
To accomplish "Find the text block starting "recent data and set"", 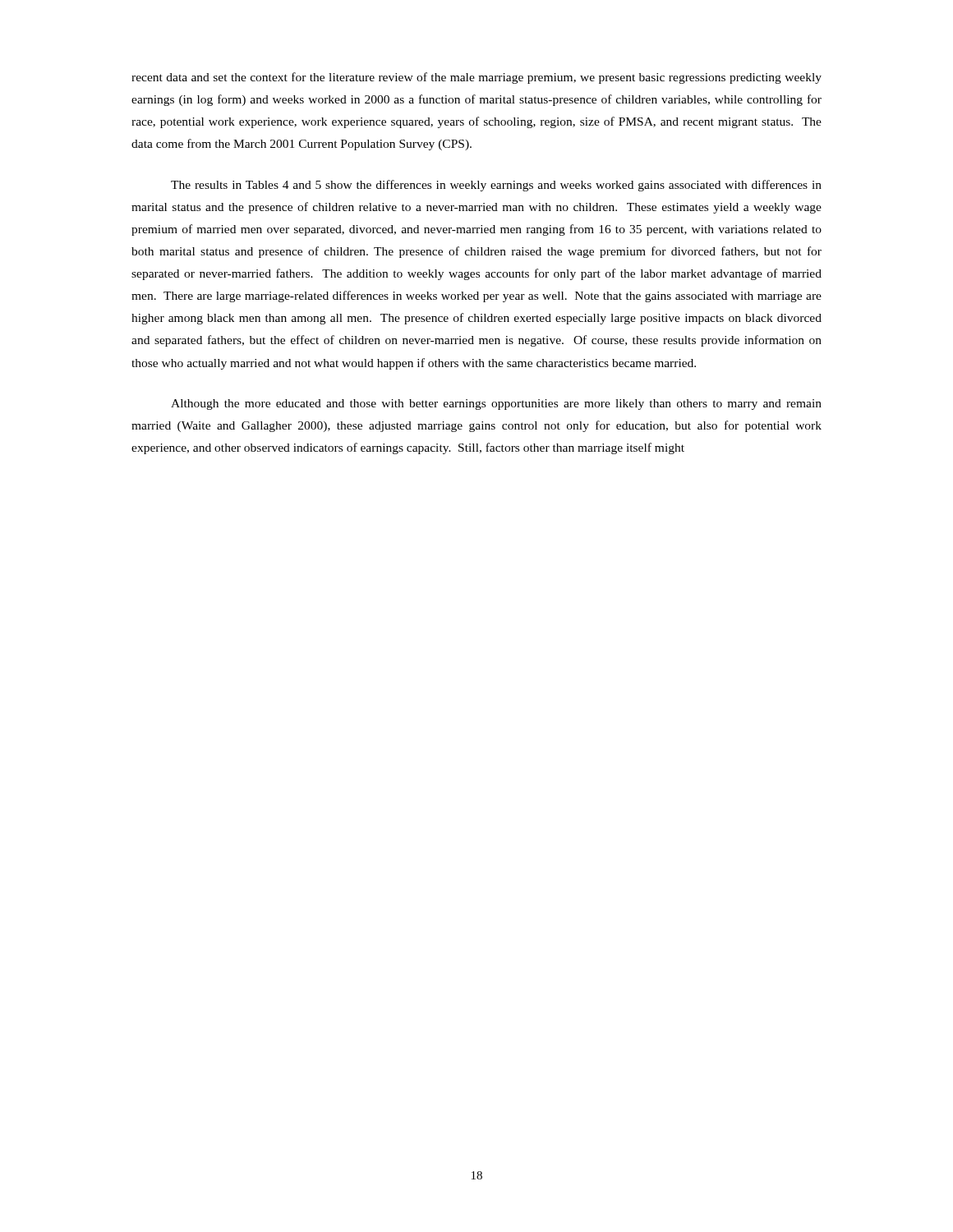I will point(476,110).
